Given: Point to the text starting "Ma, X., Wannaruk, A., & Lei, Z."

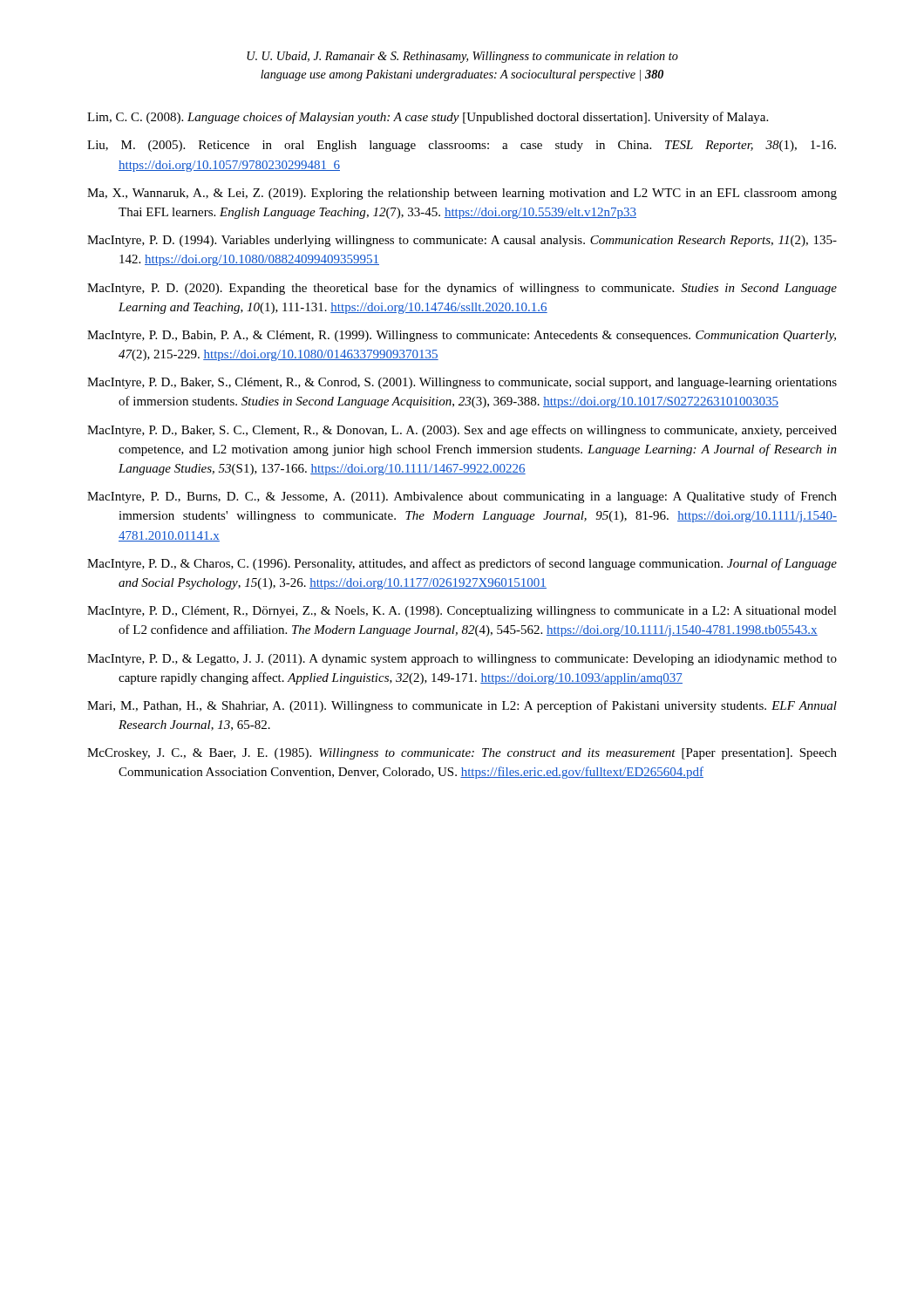Looking at the screenshot, I should point(462,202).
